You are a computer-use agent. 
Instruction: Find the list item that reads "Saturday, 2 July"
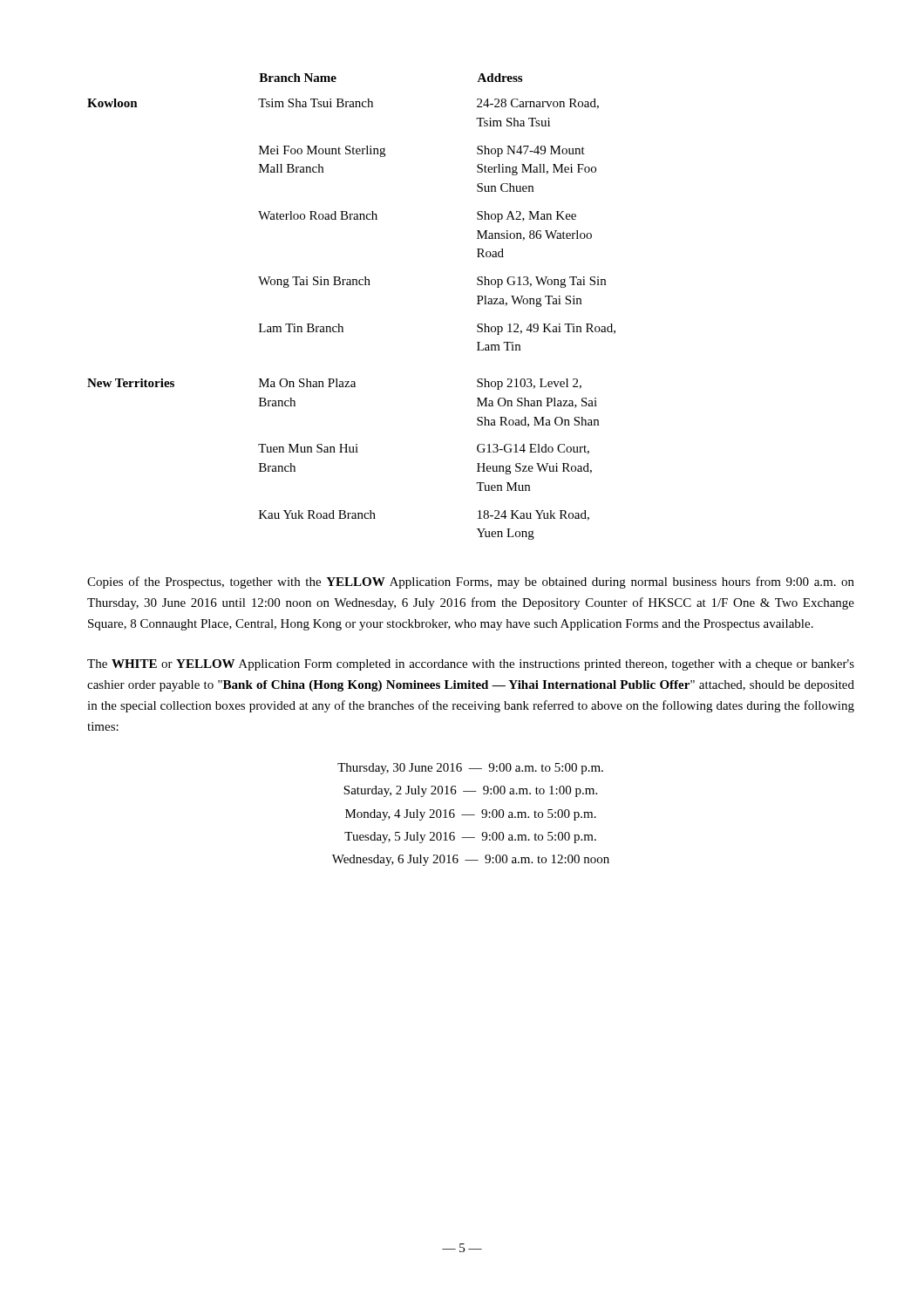pos(471,790)
